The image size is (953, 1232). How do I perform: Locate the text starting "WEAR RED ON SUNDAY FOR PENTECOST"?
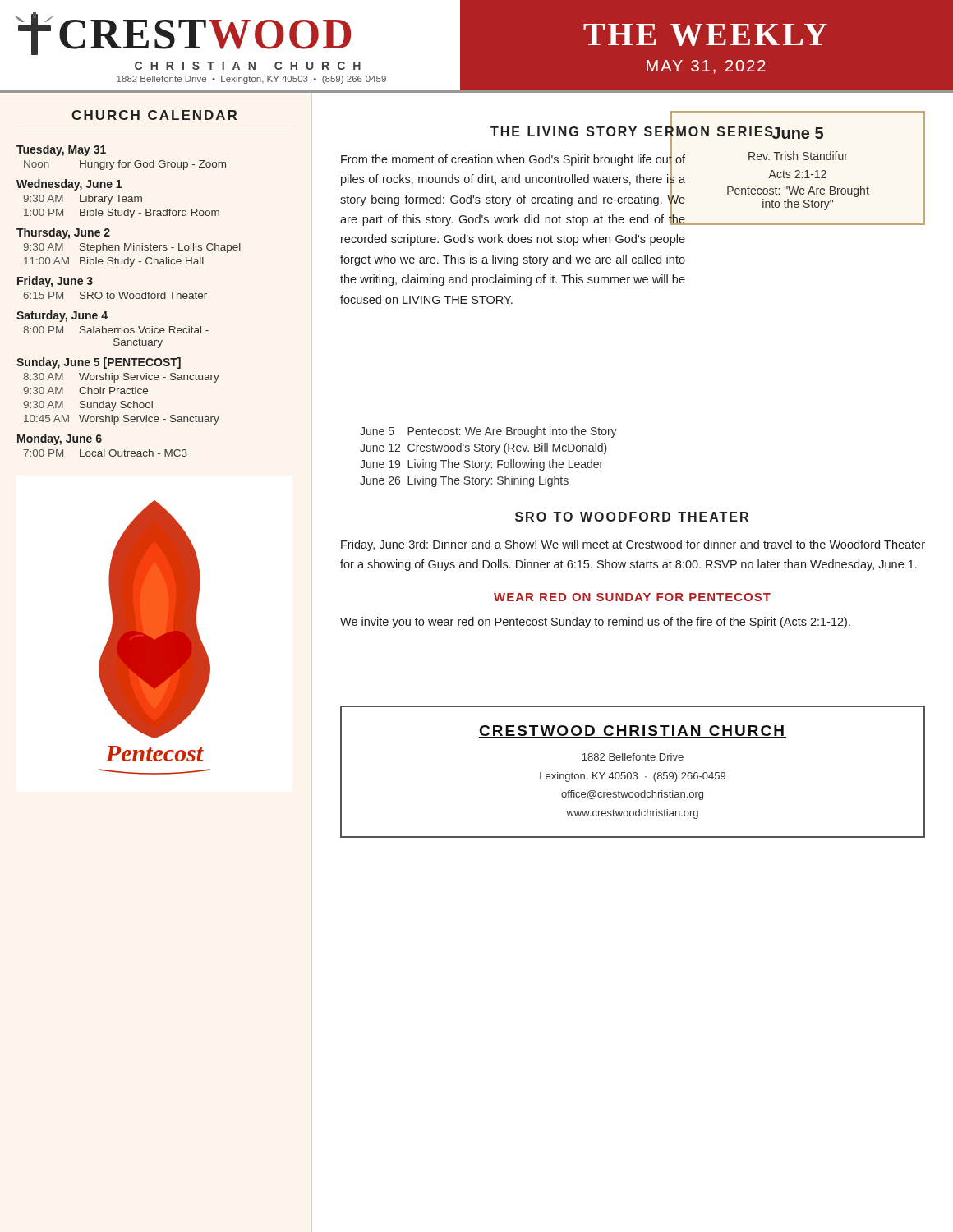point(633,596)
